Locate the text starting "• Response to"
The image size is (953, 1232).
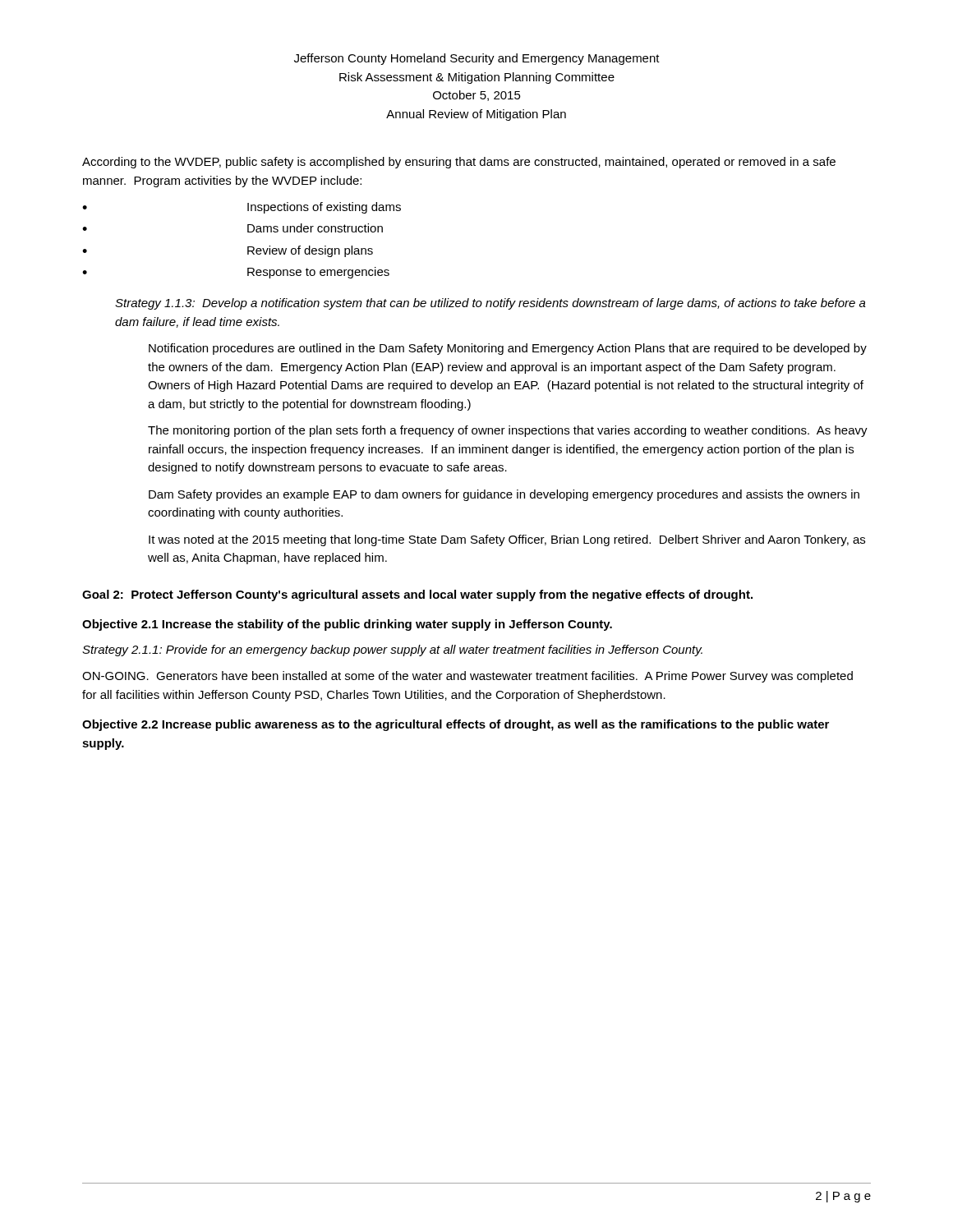coord(236,273)
